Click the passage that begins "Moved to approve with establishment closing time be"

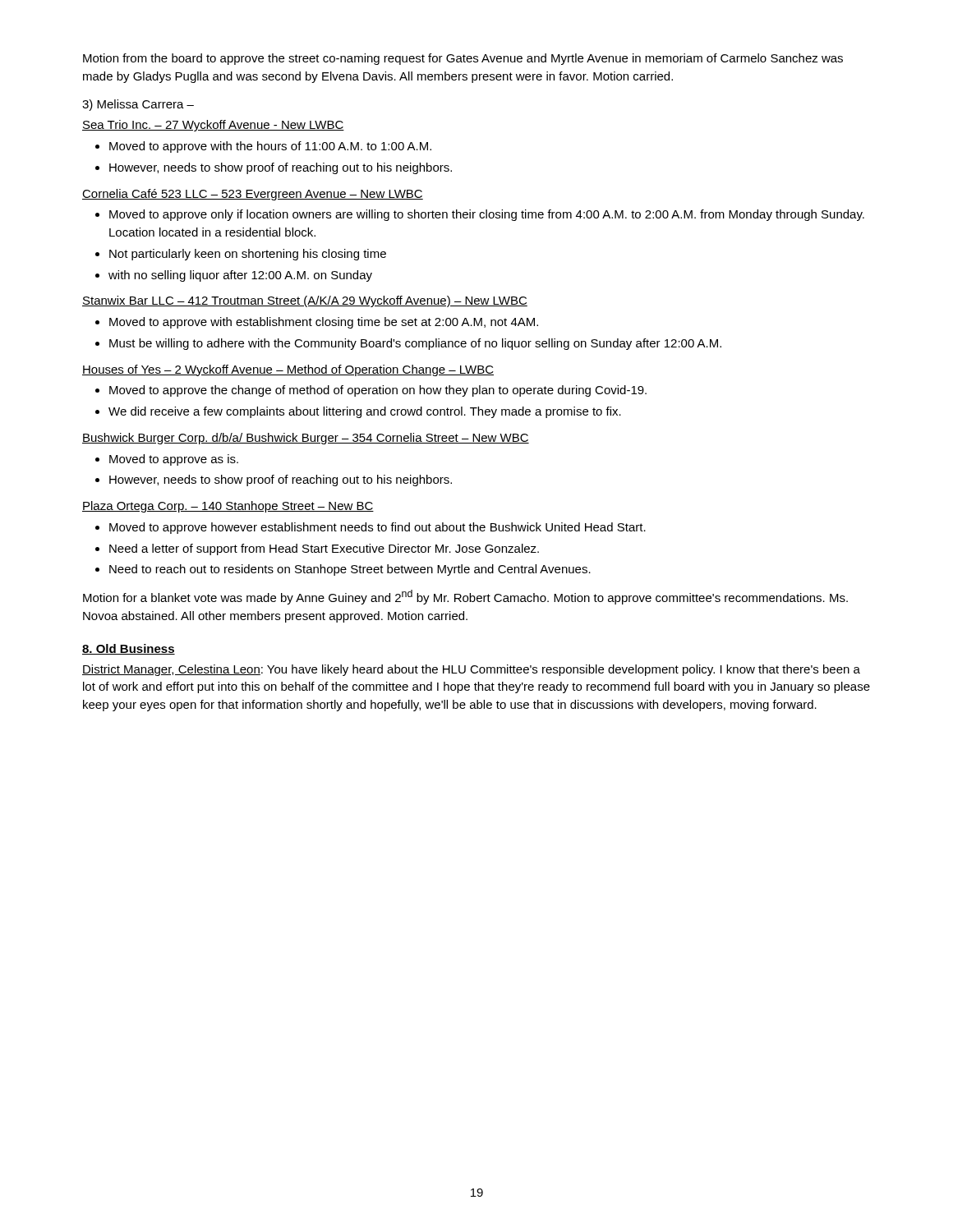(324, 322)
